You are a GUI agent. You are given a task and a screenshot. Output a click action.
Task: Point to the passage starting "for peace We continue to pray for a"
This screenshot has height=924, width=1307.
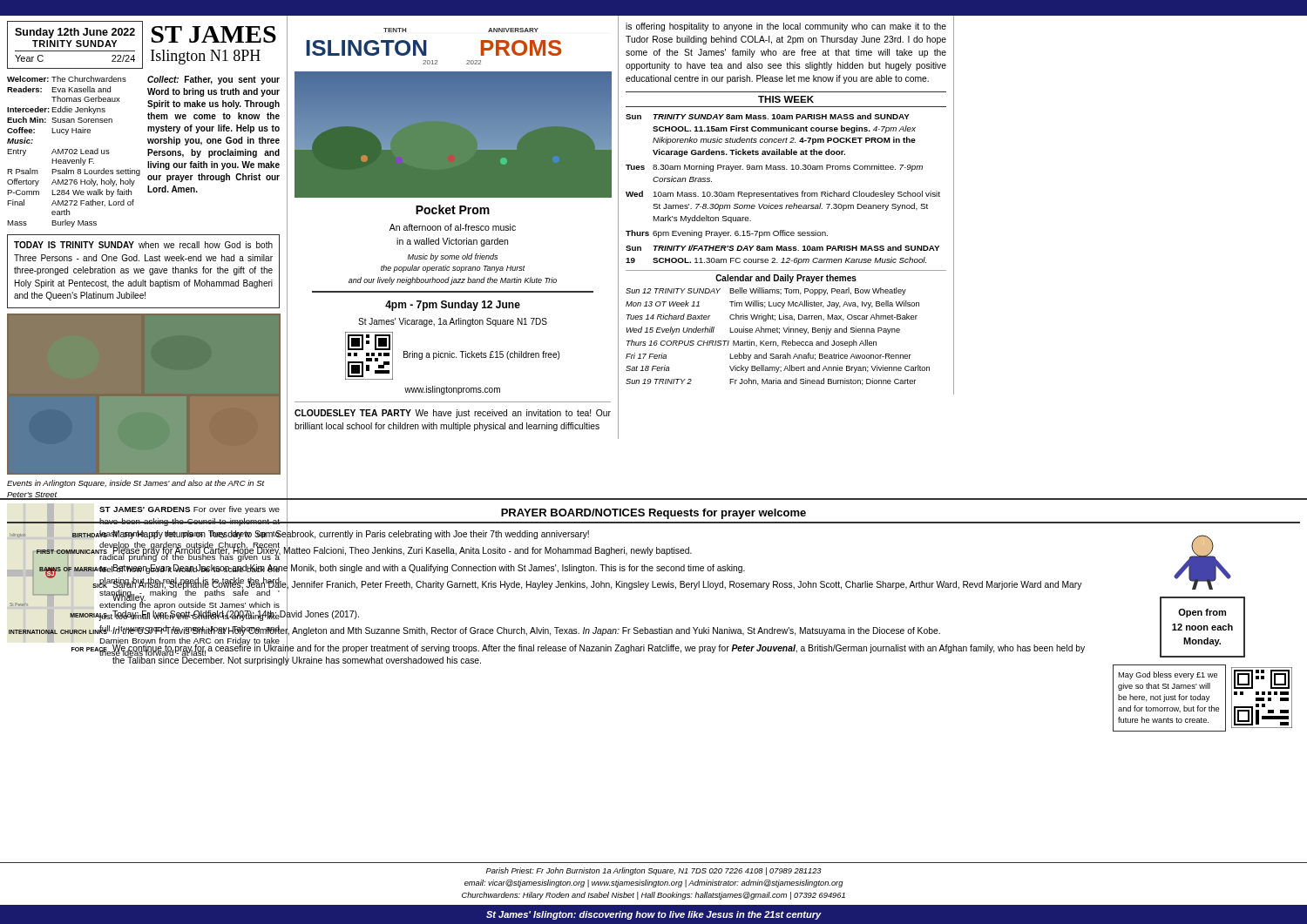pos(550,655)
